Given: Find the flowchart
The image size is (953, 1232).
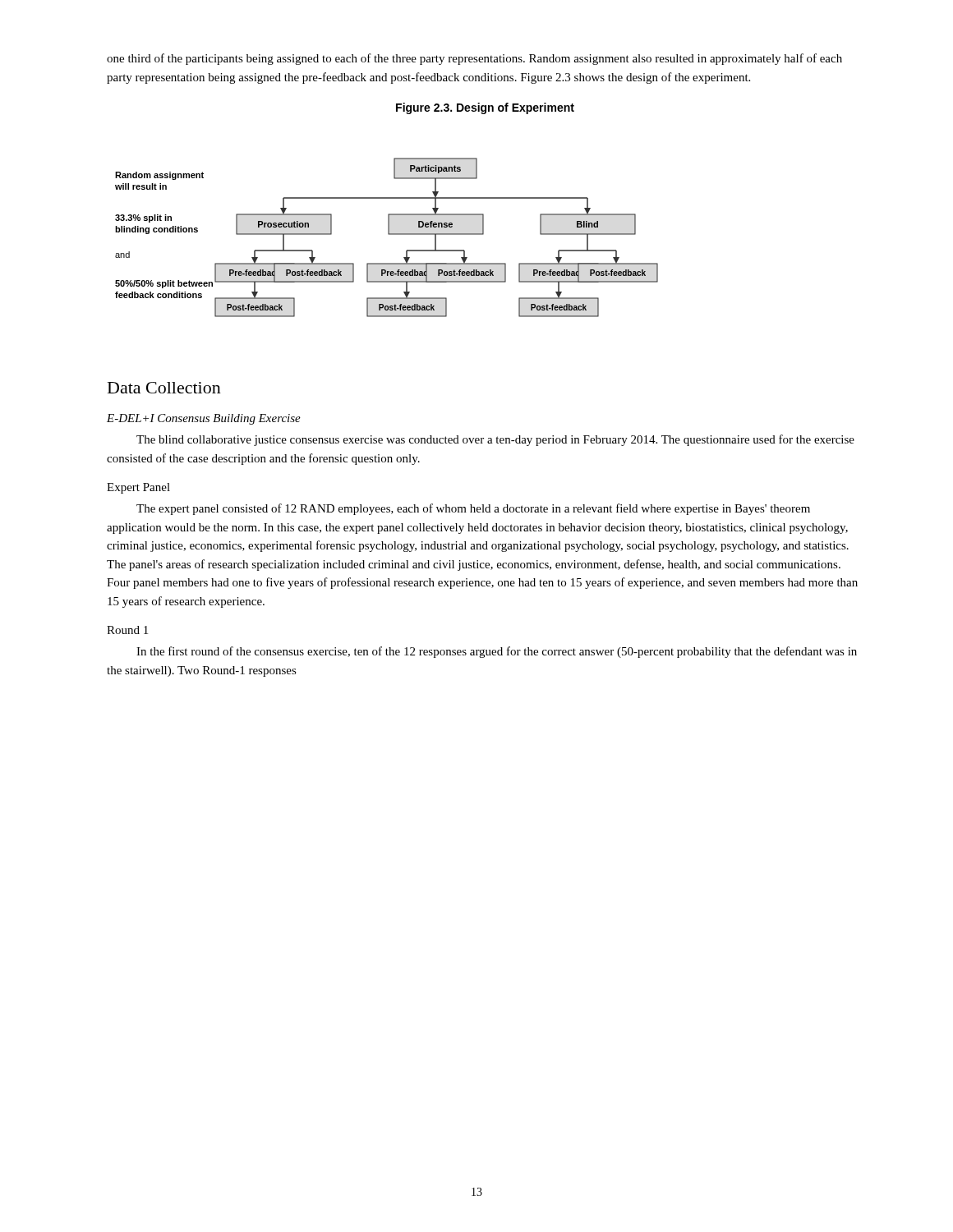Looking at the screenshot, I should click(x=485, y=237).
